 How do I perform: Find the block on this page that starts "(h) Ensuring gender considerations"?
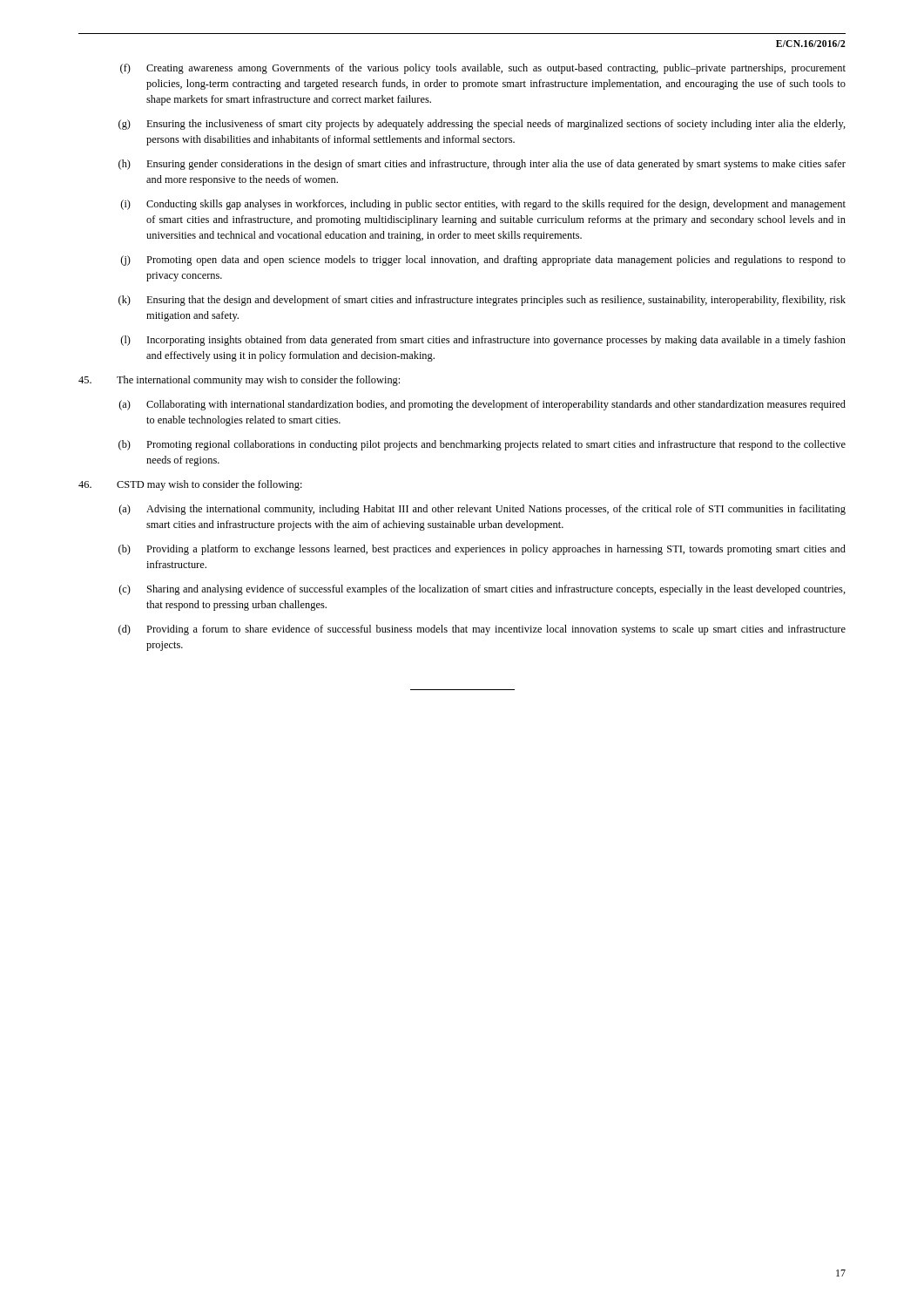462,172
